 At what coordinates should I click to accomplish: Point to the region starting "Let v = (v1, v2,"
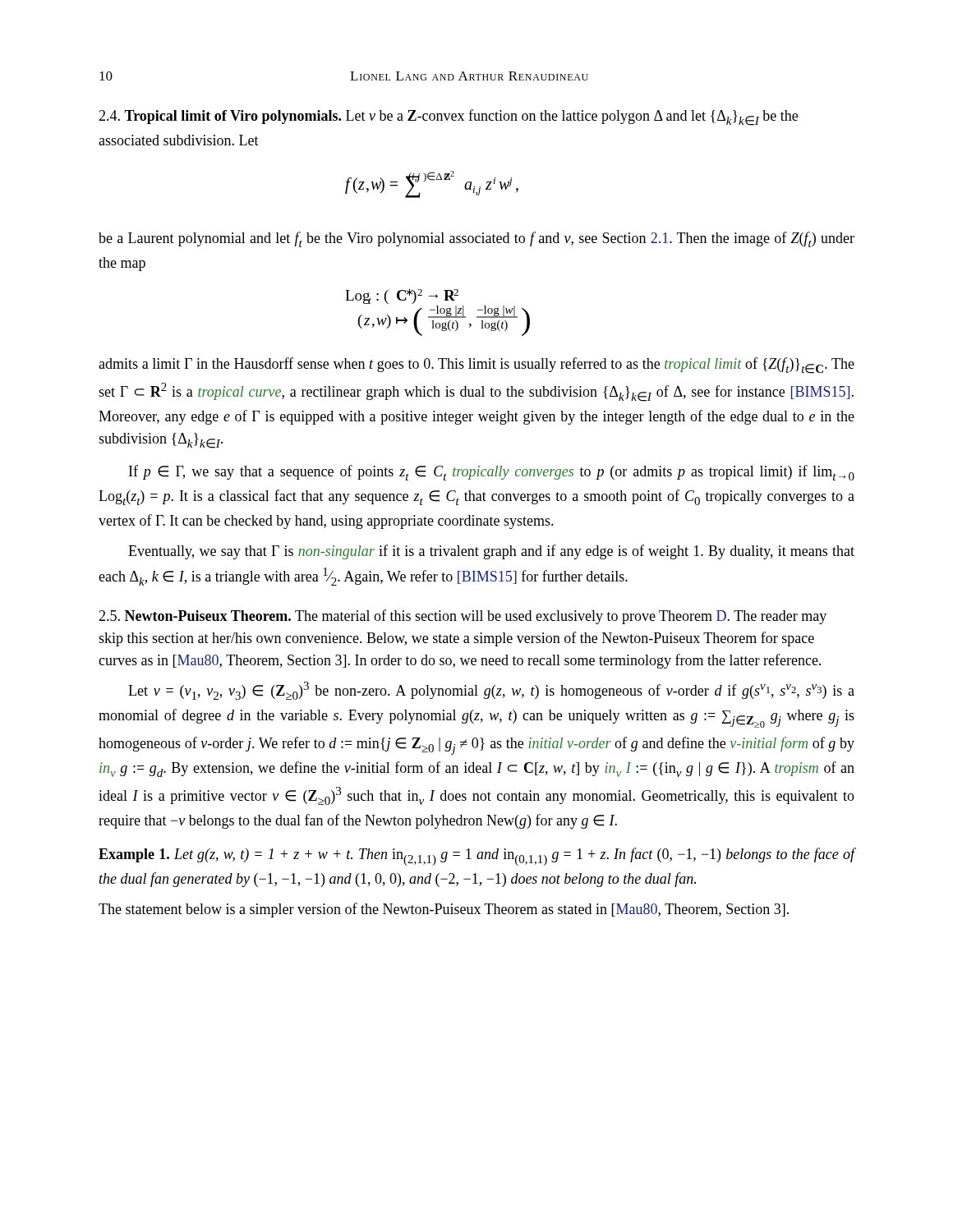(x=476, y=754)
